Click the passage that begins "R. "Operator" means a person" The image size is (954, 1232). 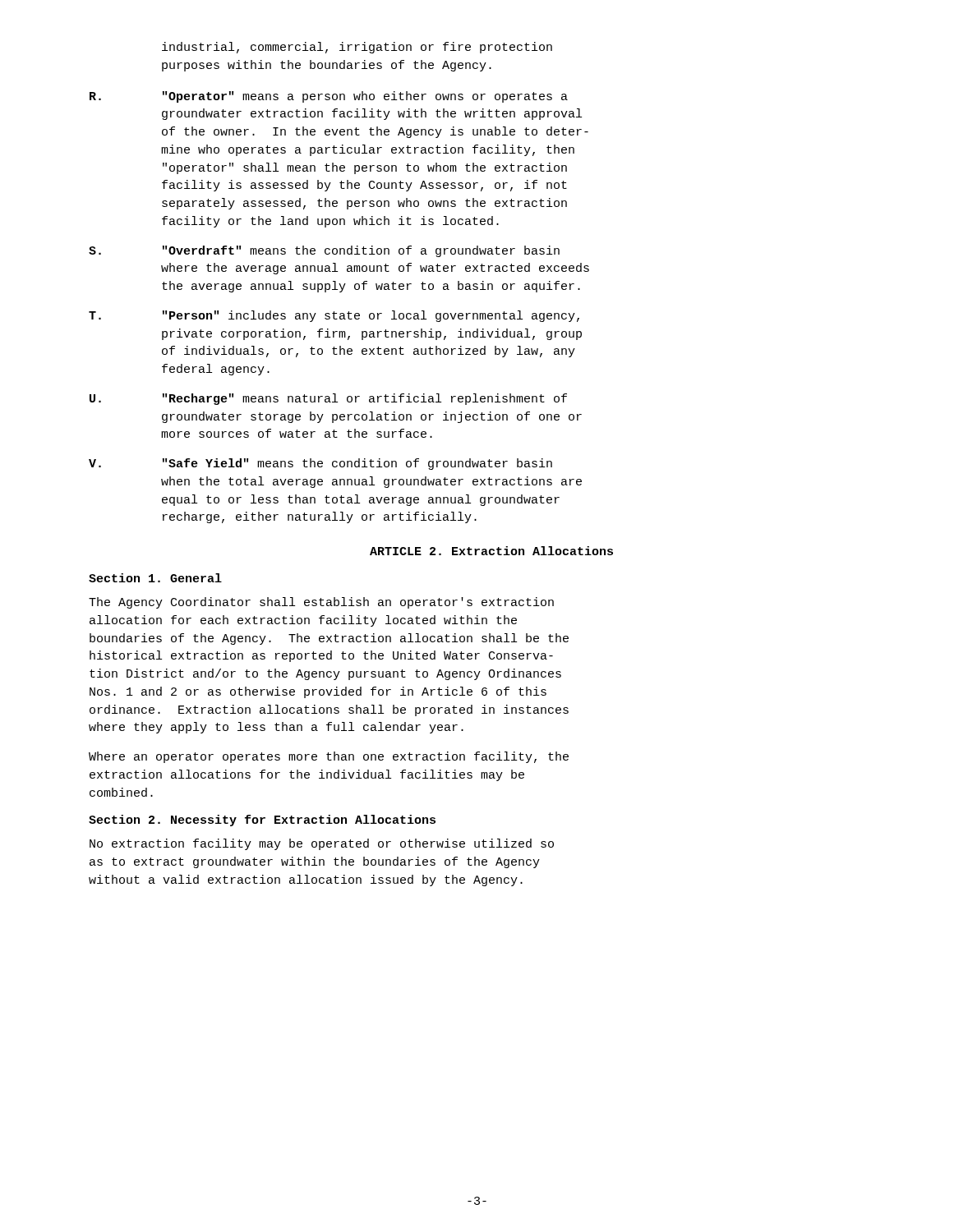pyautogui.click(x=492, y=160)
